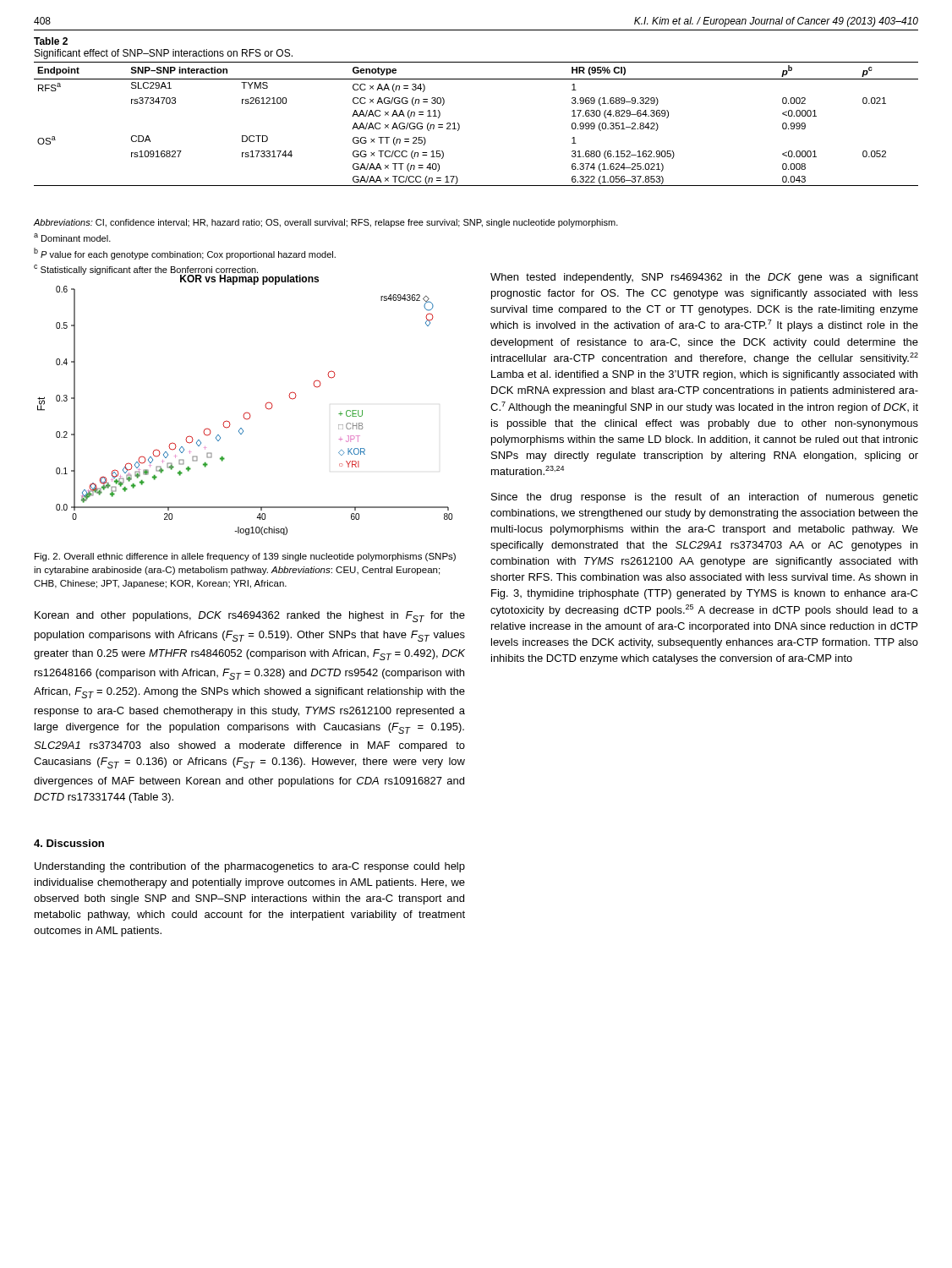Click the caption that begins "Fig. 2. Overall ethnic difference in"
Image resolution: width=952 pixels, height=1268 pixels.
pos(245,570)
